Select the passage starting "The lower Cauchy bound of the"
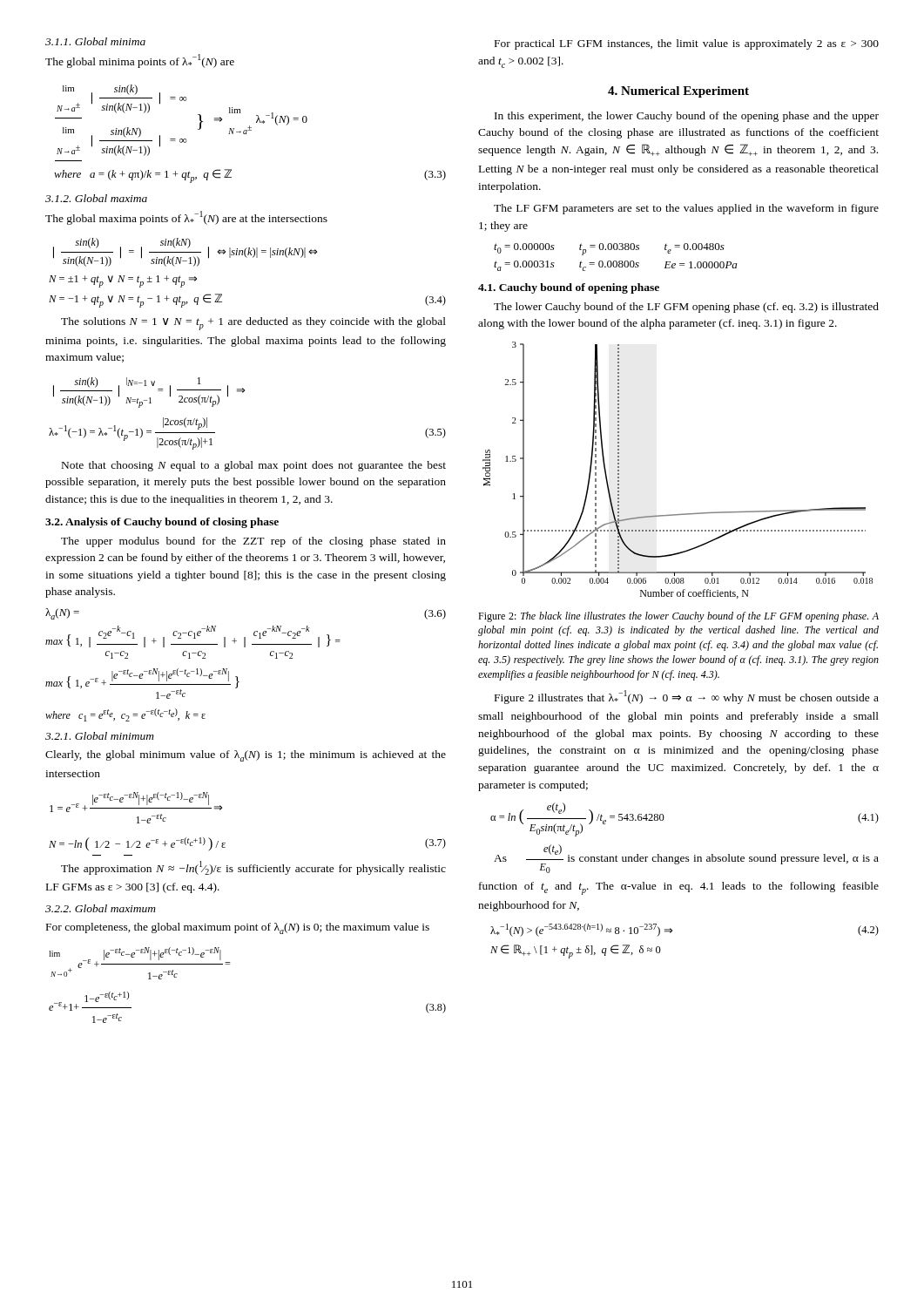 click(x=678, y=314)
